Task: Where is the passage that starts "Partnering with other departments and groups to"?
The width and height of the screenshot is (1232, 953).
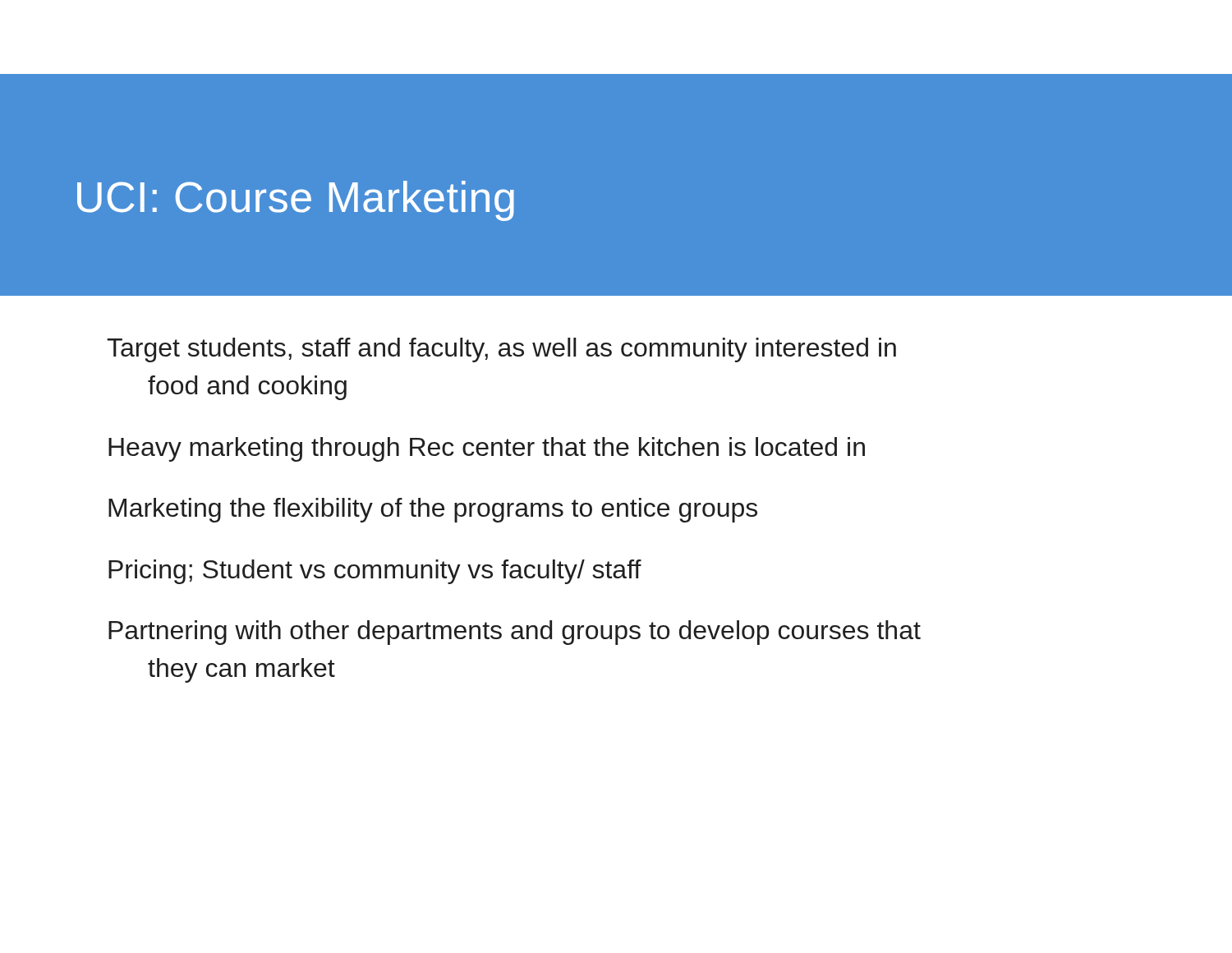Action: (x=514, y=651)
